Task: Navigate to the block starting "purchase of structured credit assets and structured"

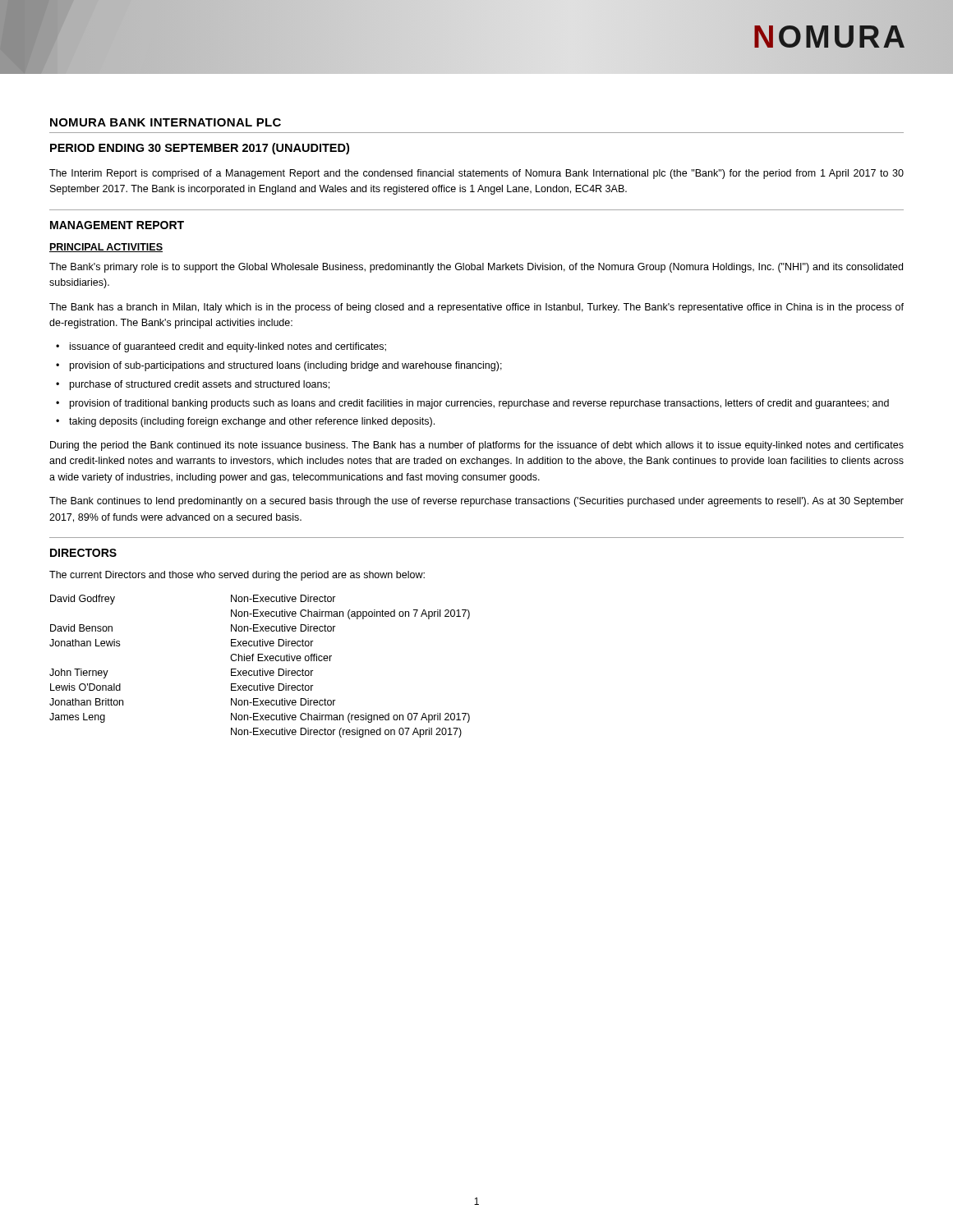Action: pos(200,384)
